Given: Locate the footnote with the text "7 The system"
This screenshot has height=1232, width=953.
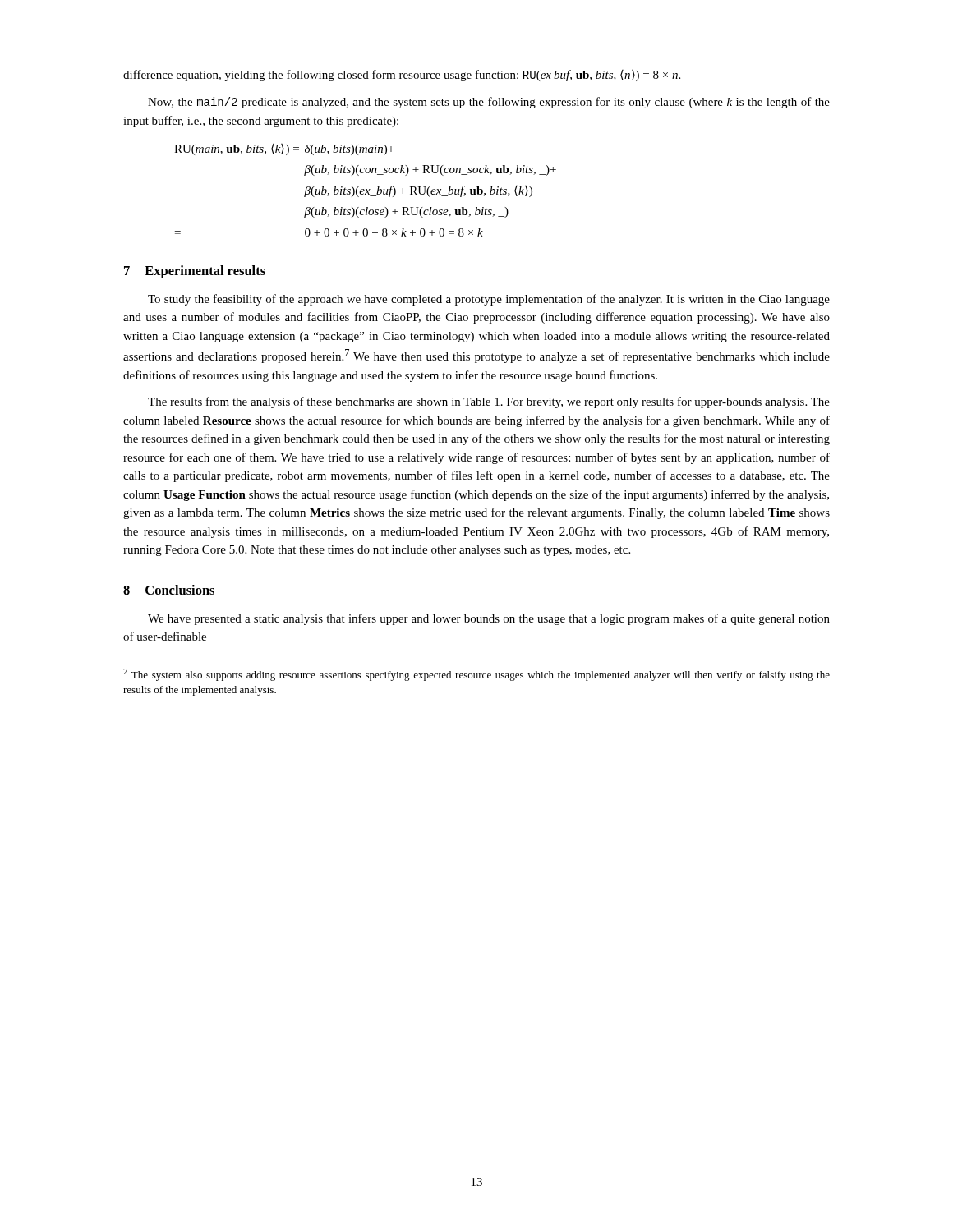Looking at the screenshot, I should [476, 681].
